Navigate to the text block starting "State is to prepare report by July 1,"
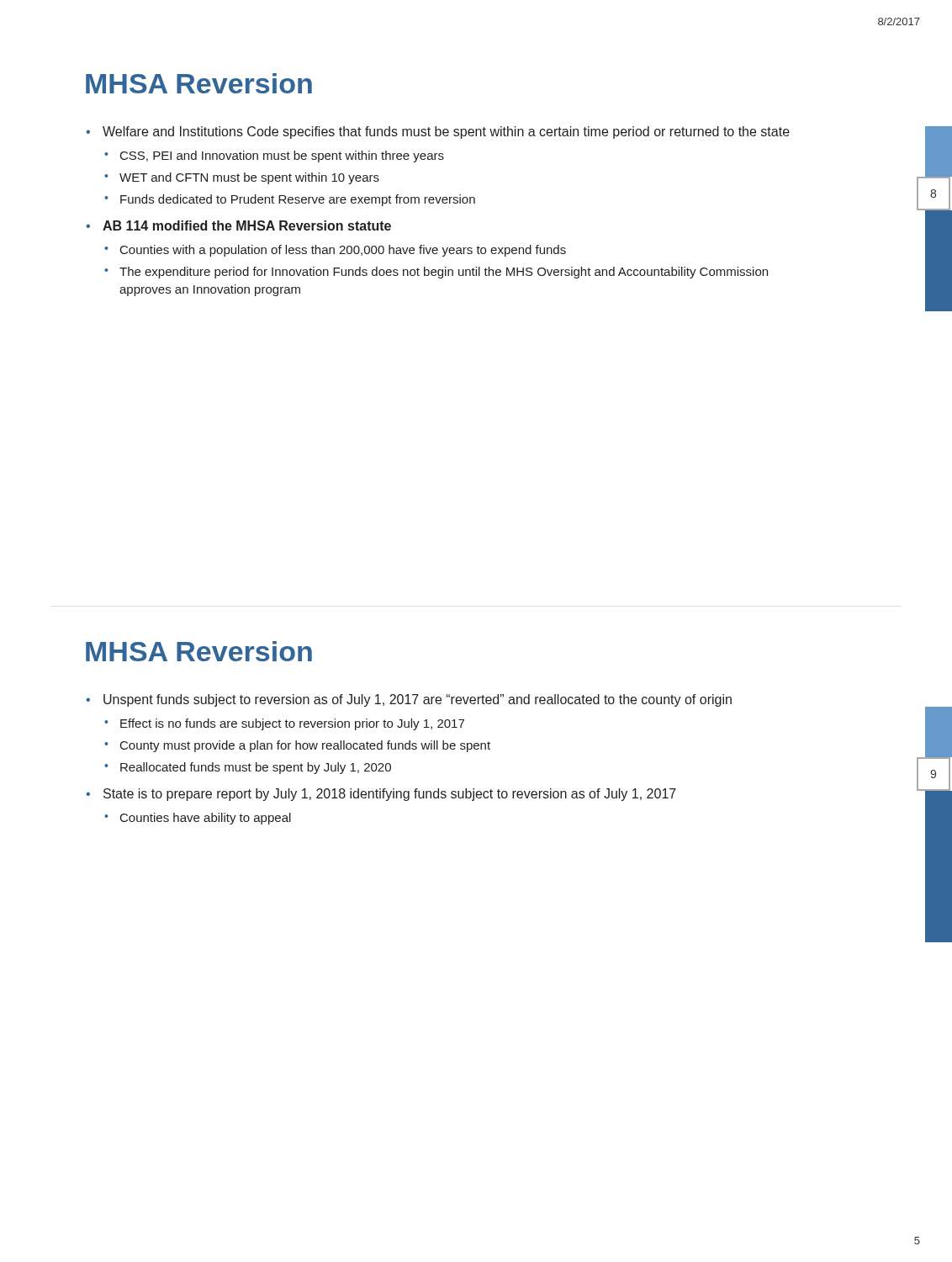This screenshot has width=952, height=1262. pyautogui.click(x=447, y=807)
